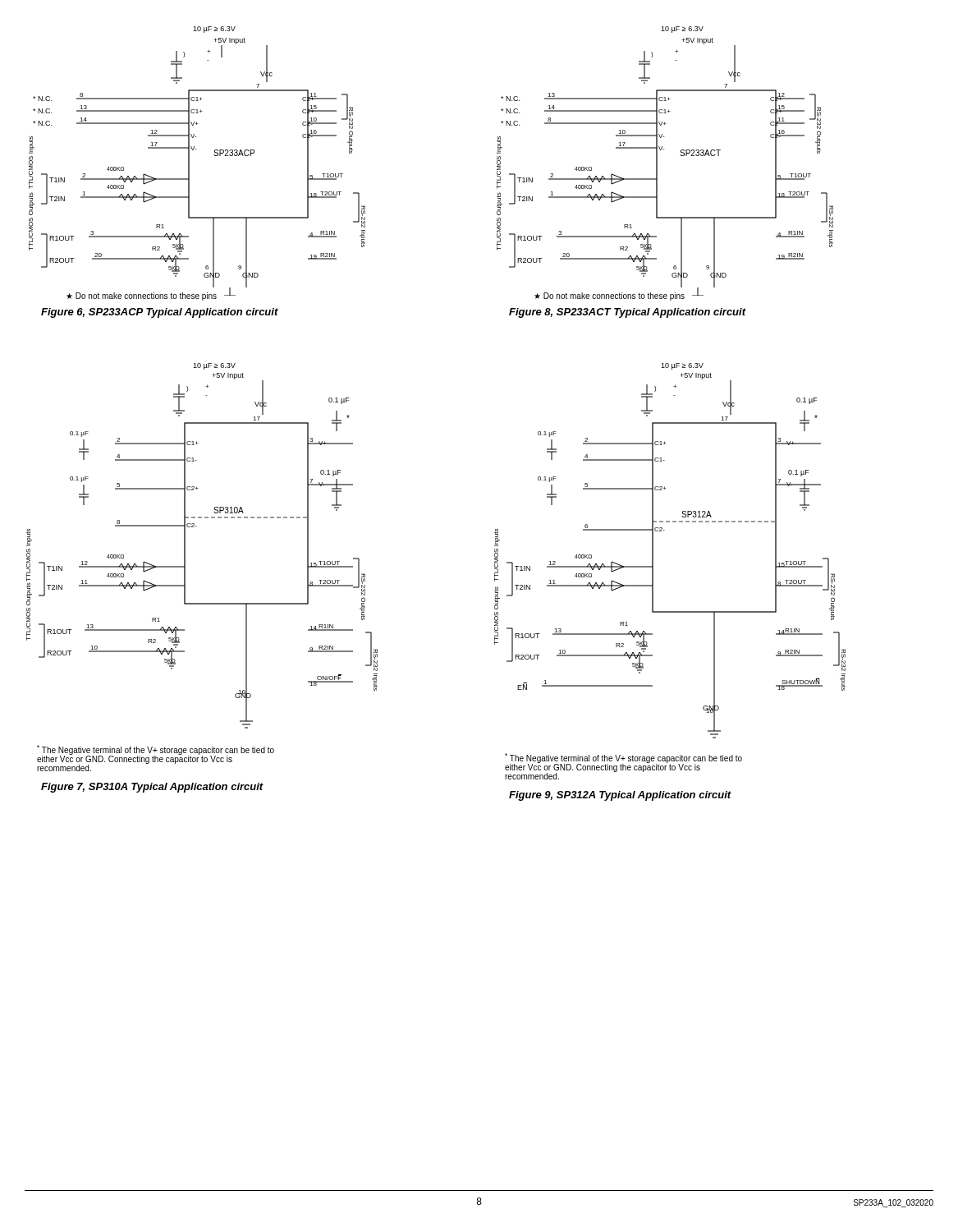This screenshot has width=958, height=1232.
Task: Locate the region starting "Figure 7, SP310A Typical Application circuit"
Action: click(152, 786)
